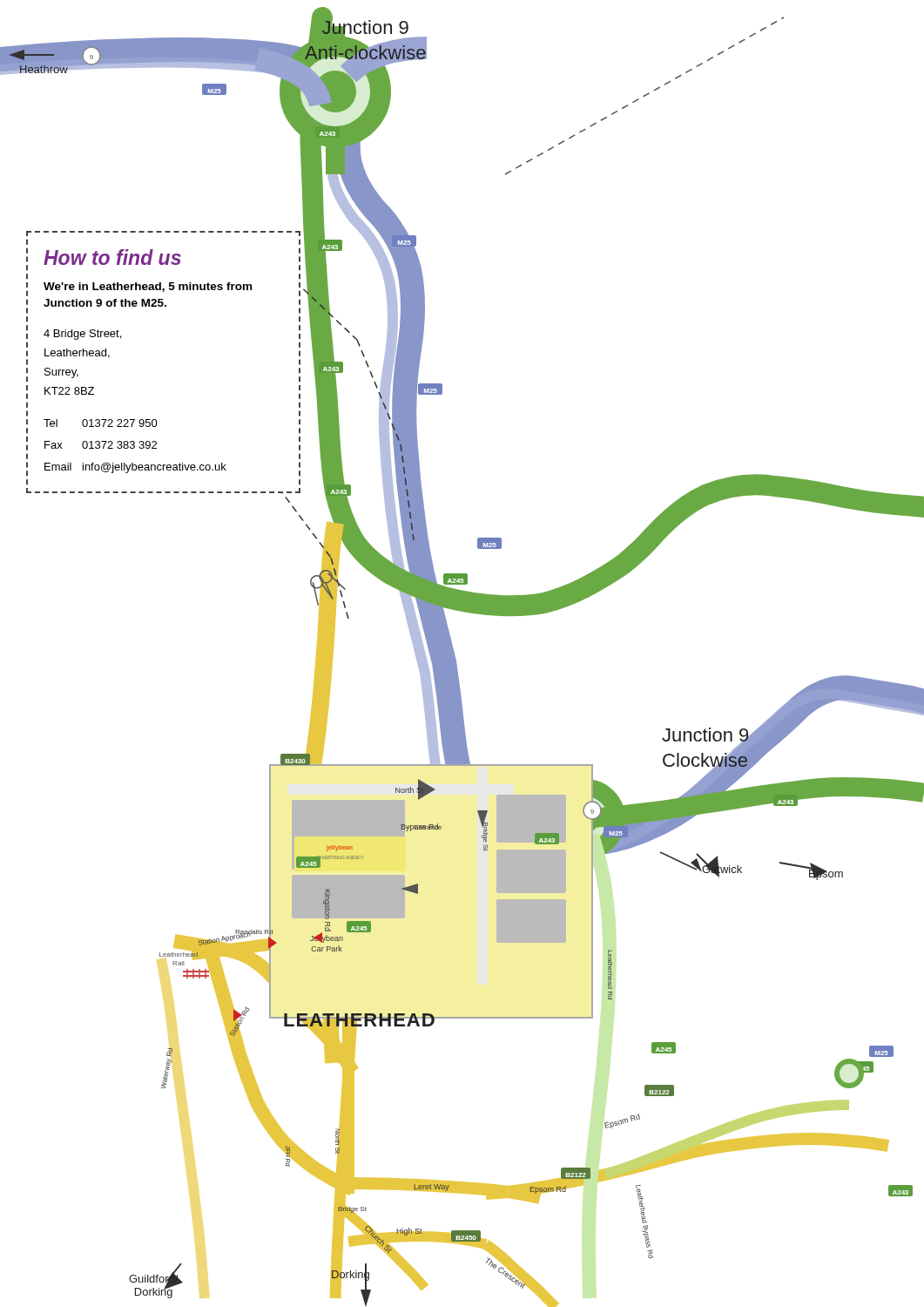Click the map
924x1307 pixels.
(462, 654)
